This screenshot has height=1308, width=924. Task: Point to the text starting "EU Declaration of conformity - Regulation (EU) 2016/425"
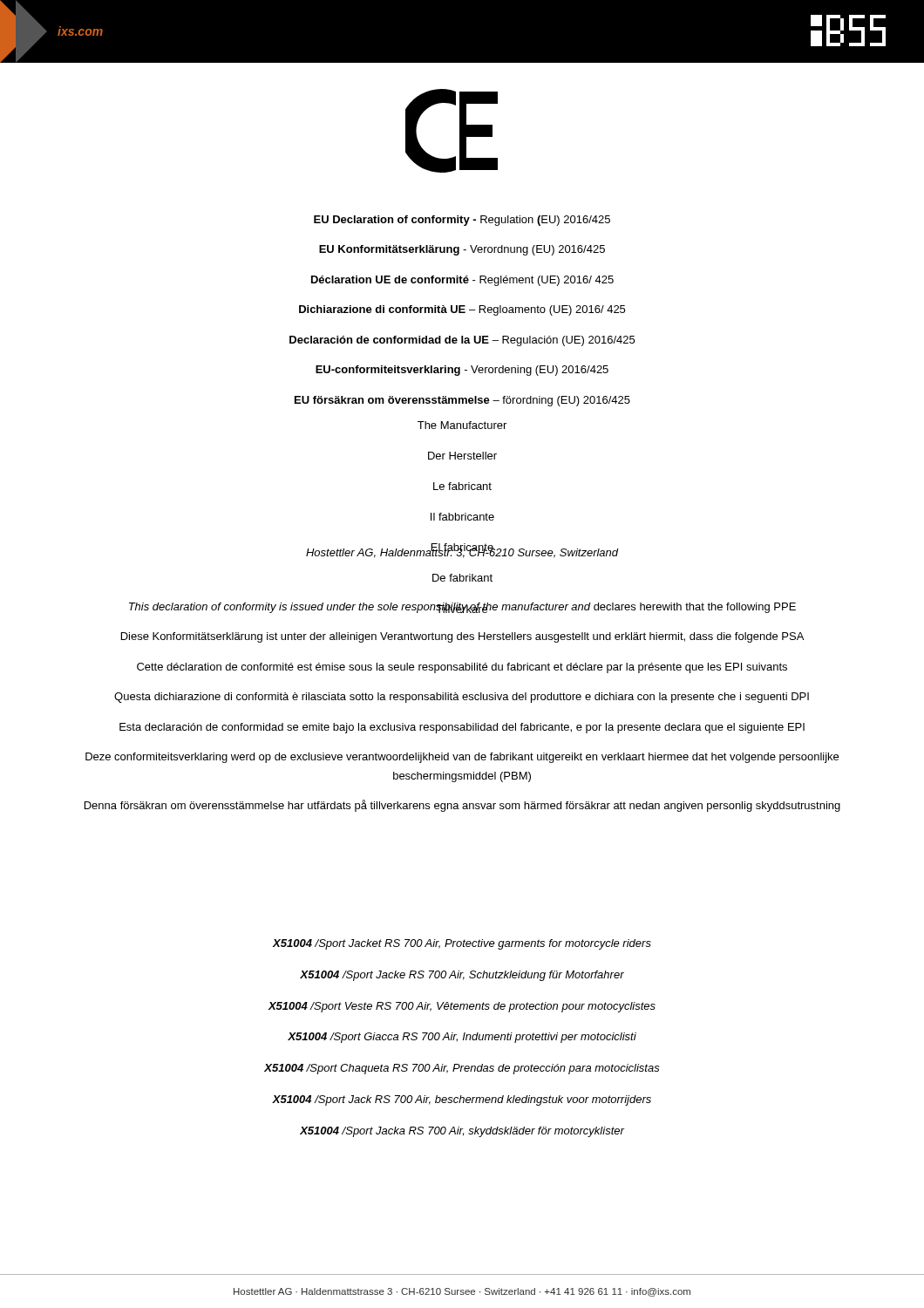click(x=462, y=310)
